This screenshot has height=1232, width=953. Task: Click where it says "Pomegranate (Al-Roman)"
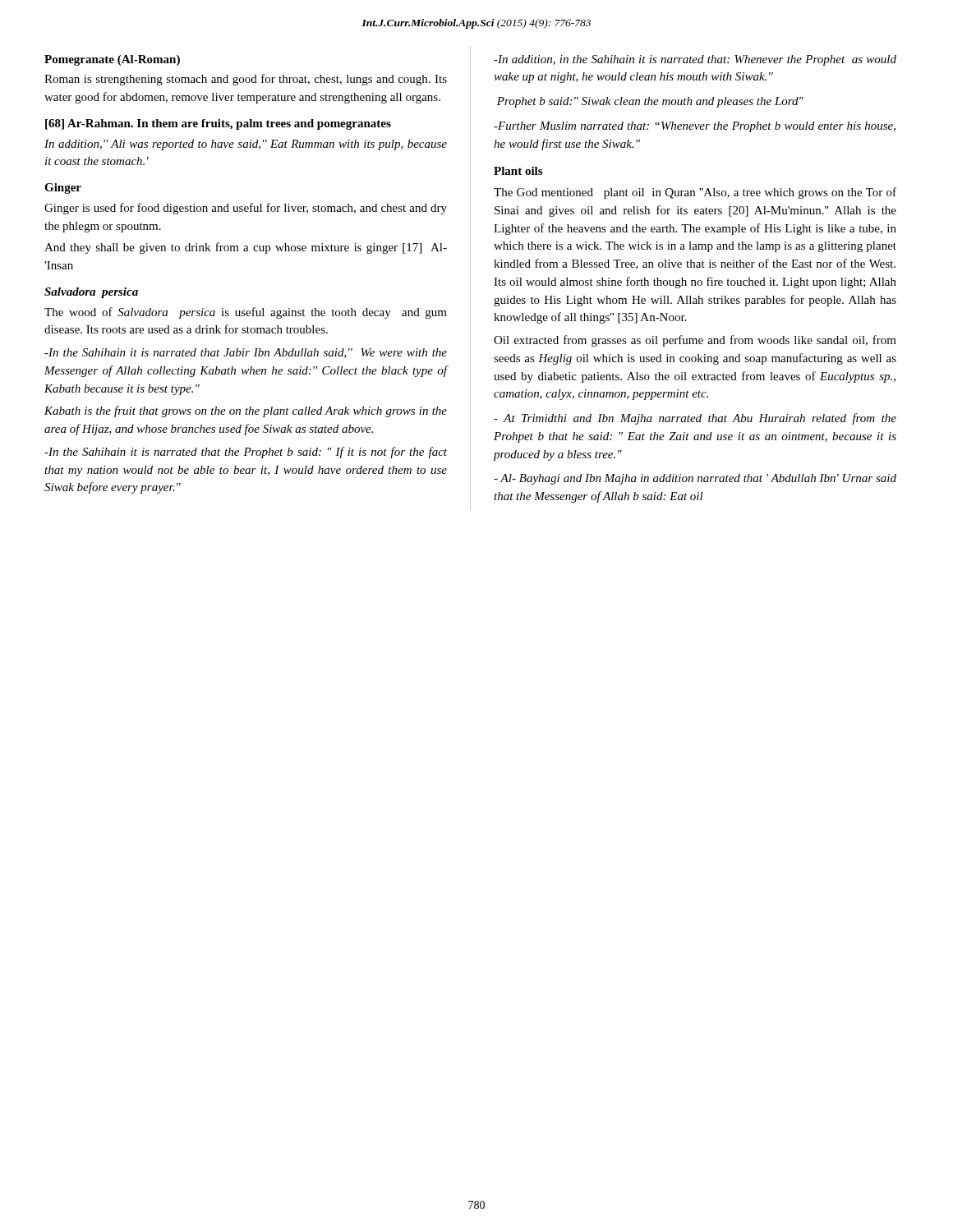(x=112, y=59)
